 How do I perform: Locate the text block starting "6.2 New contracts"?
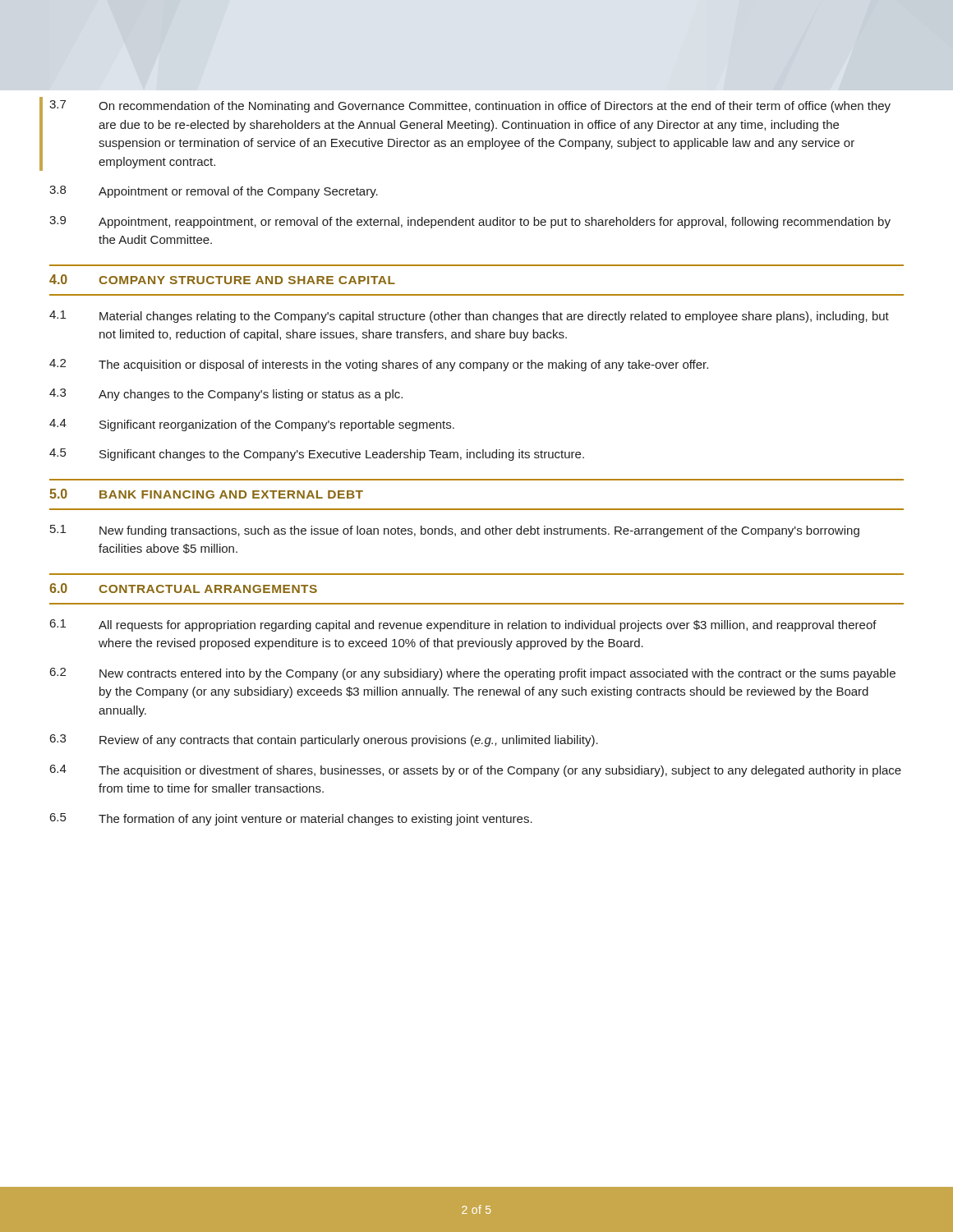coord(476,692)
